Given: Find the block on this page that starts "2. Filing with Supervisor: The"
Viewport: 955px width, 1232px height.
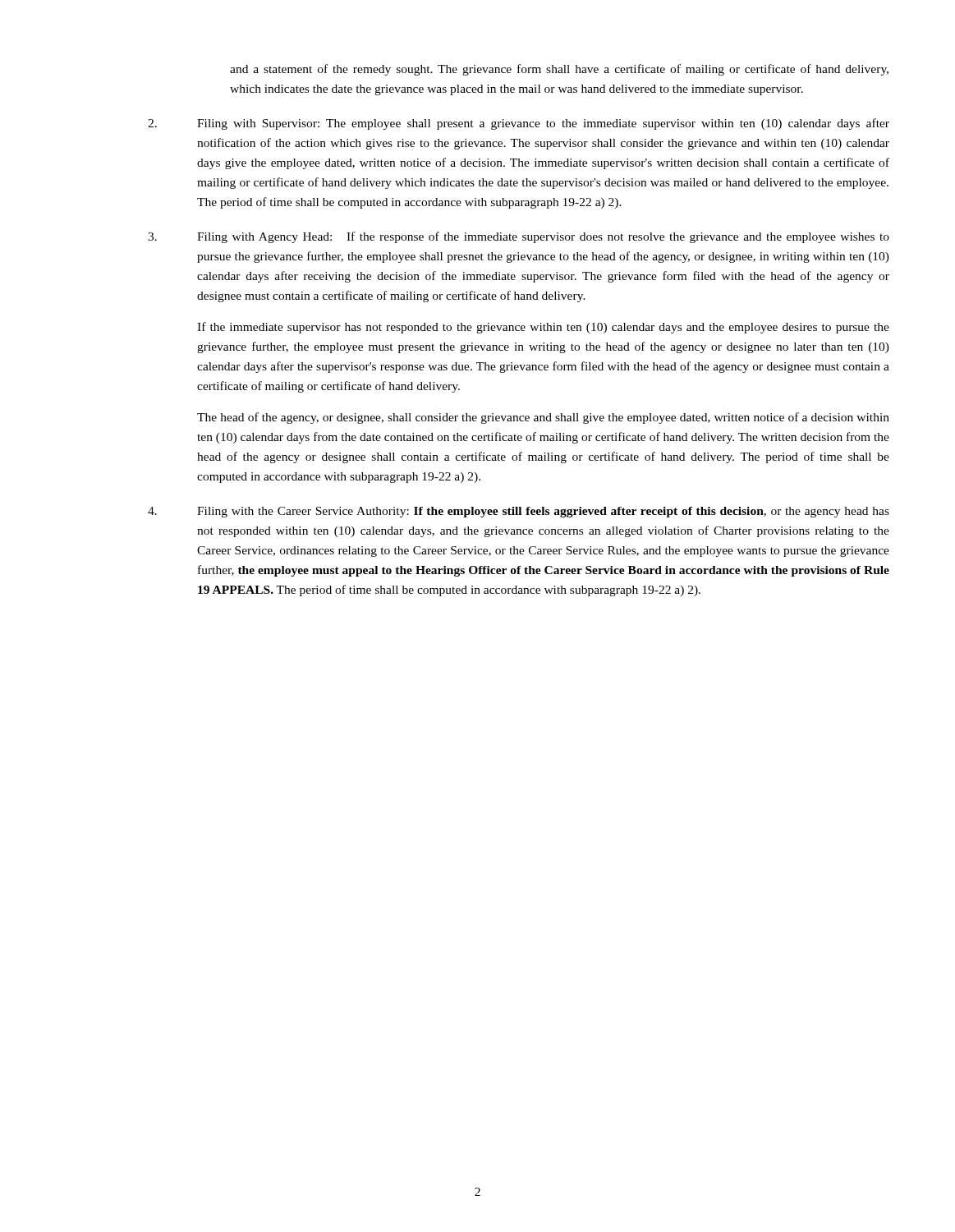Looking at the screenshot, I should 519,163.
